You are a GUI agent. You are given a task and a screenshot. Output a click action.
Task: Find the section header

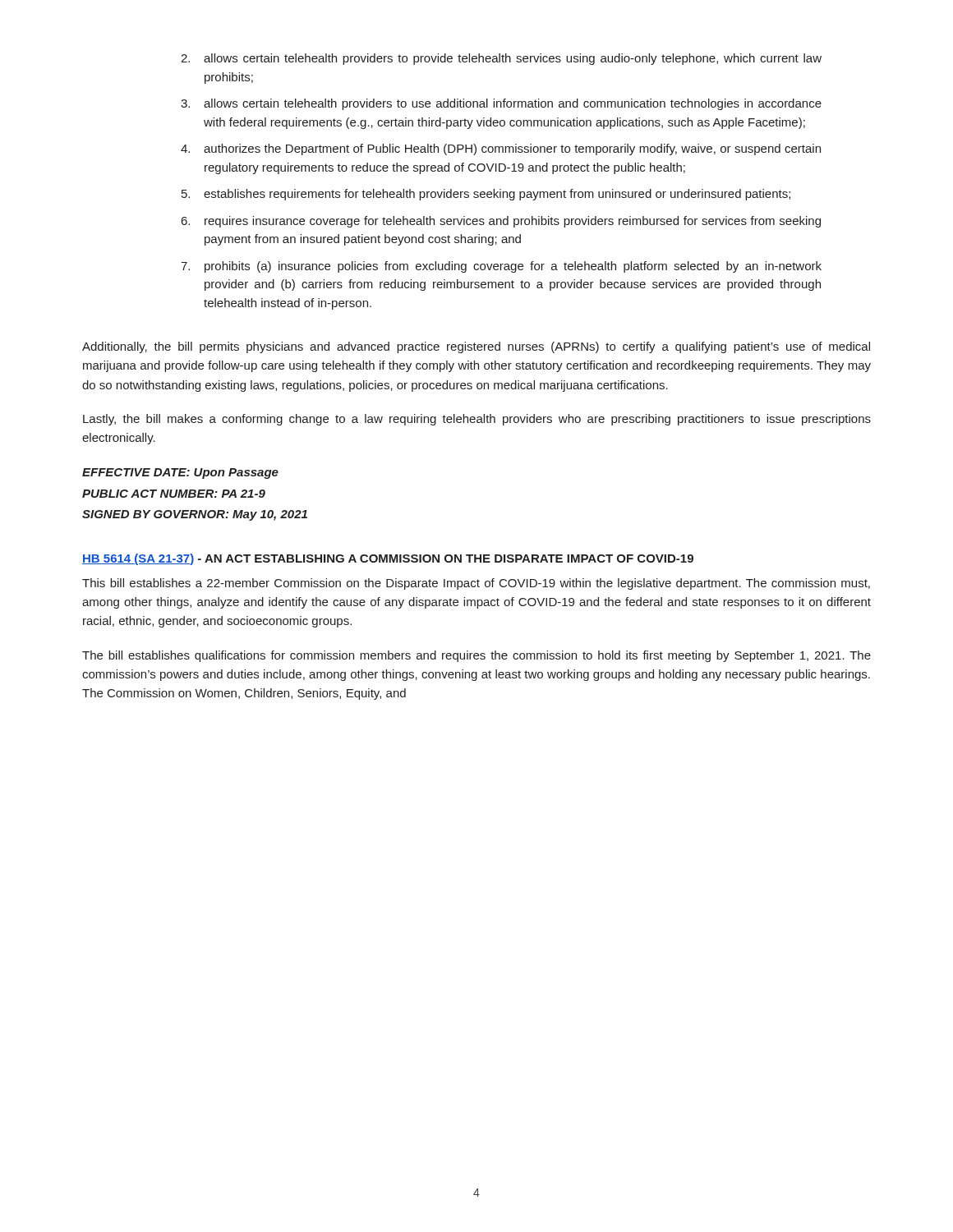[388, 558]
